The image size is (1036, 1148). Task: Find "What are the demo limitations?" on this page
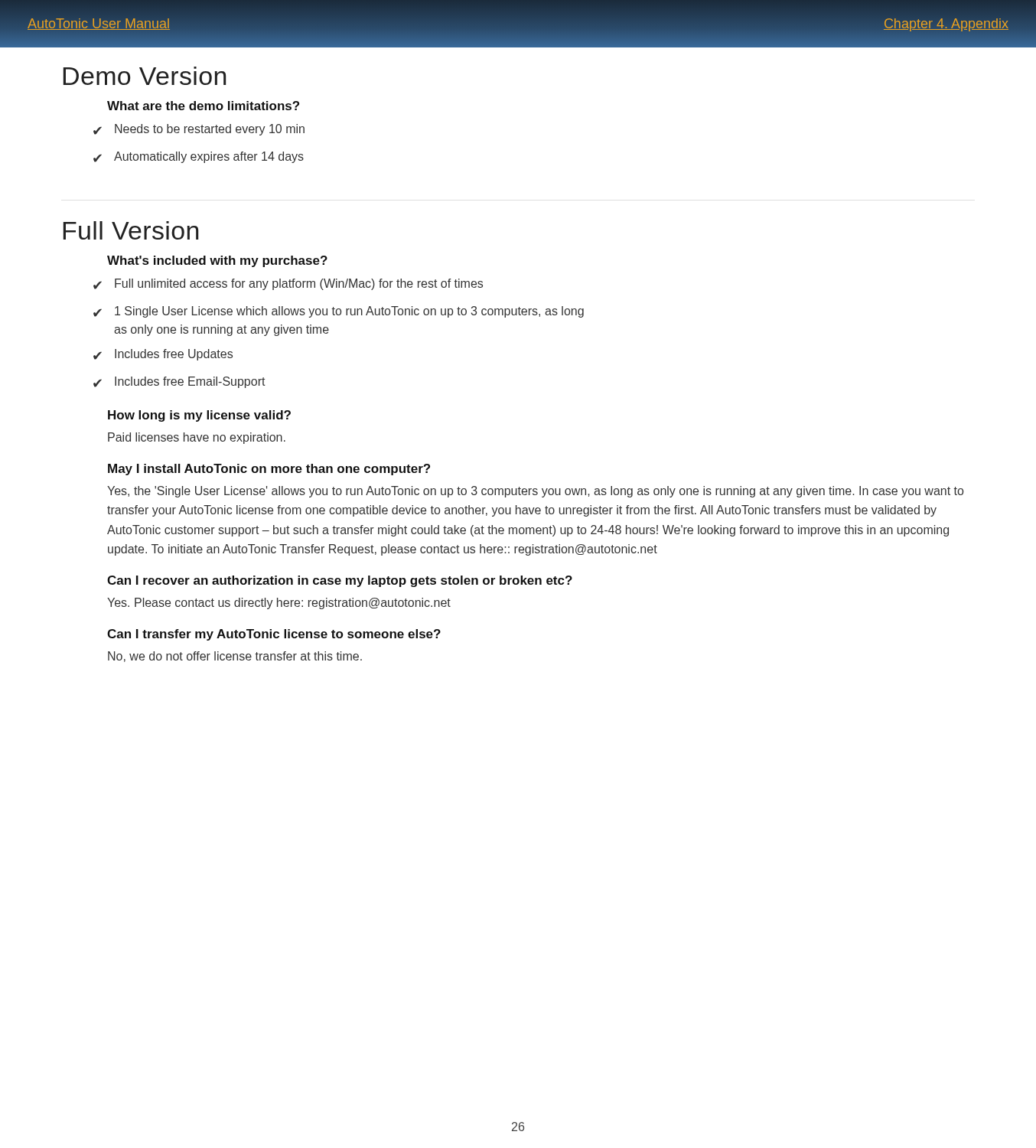204,106
